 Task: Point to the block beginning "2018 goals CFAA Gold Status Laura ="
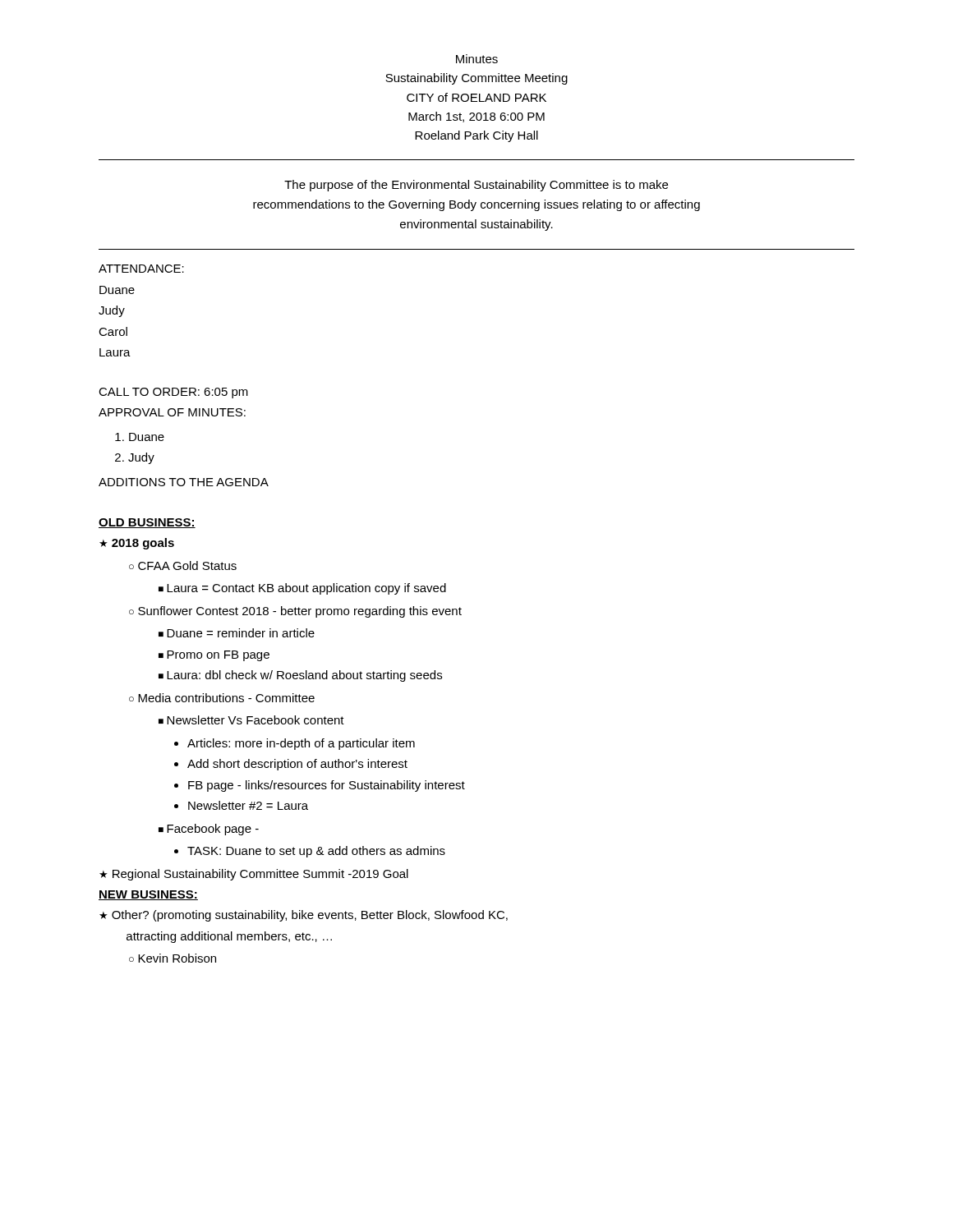(137, 544)
